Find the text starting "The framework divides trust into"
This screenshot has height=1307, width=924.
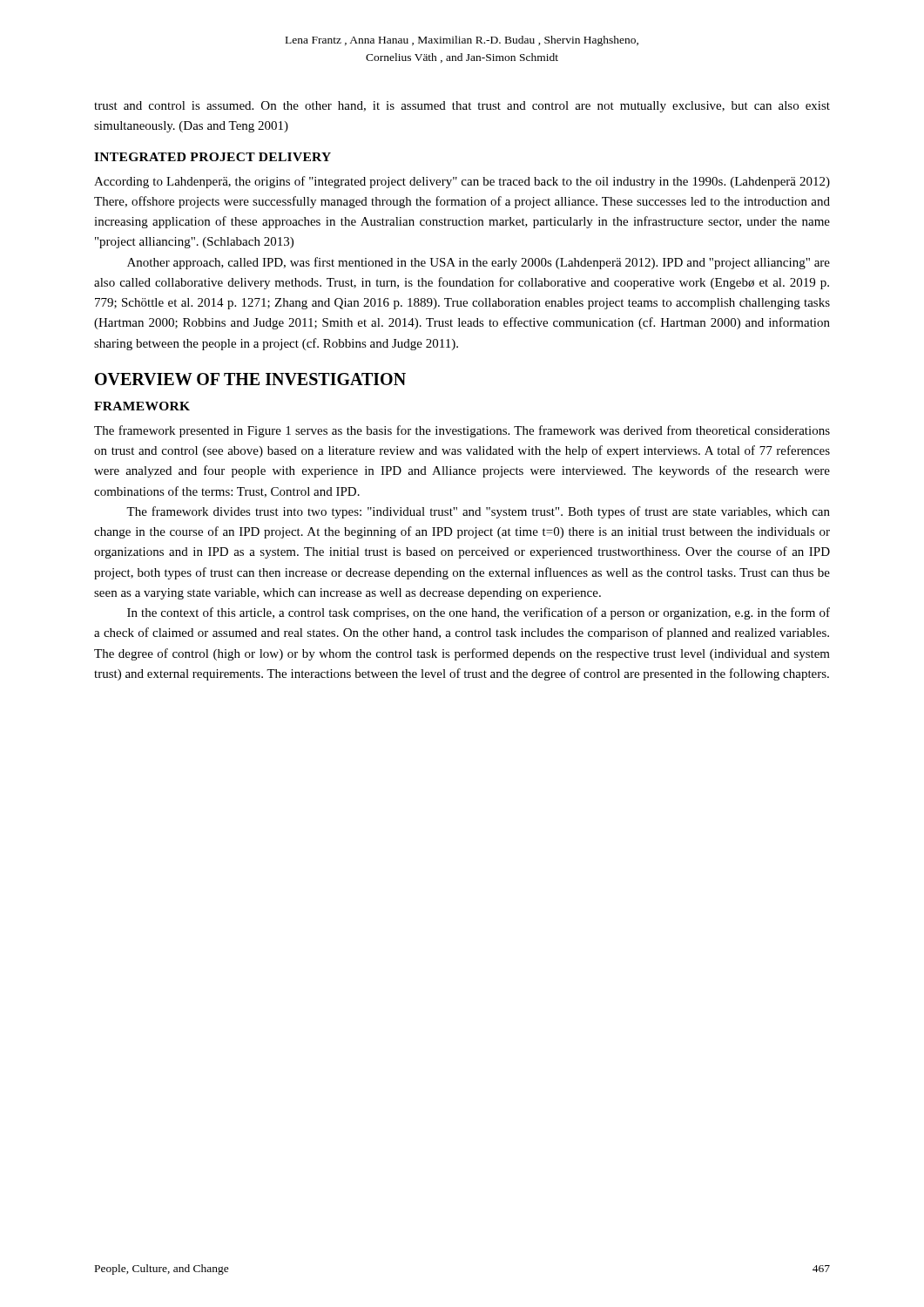coord(462,552)
